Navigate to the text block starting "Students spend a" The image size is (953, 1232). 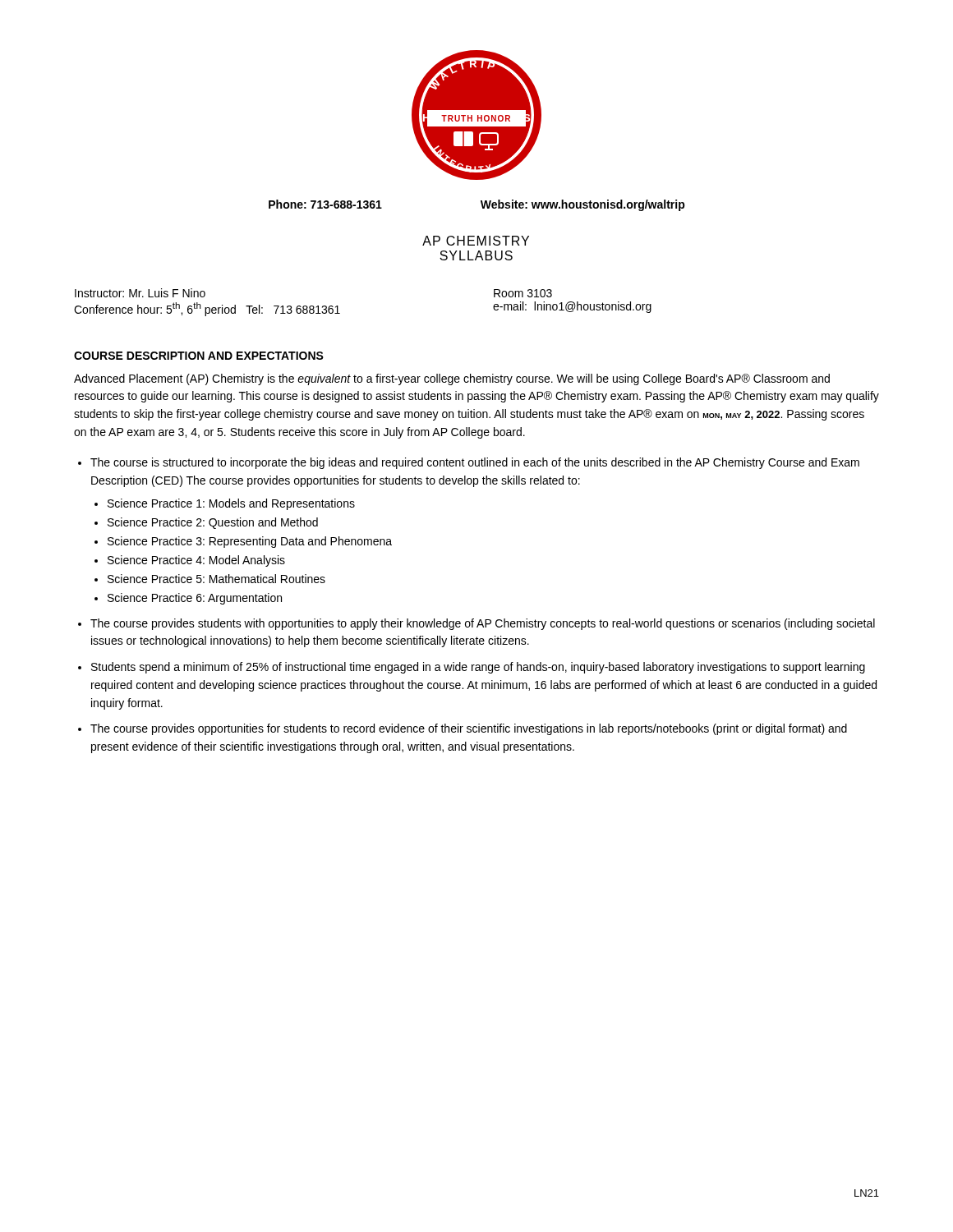click(484, 685)
